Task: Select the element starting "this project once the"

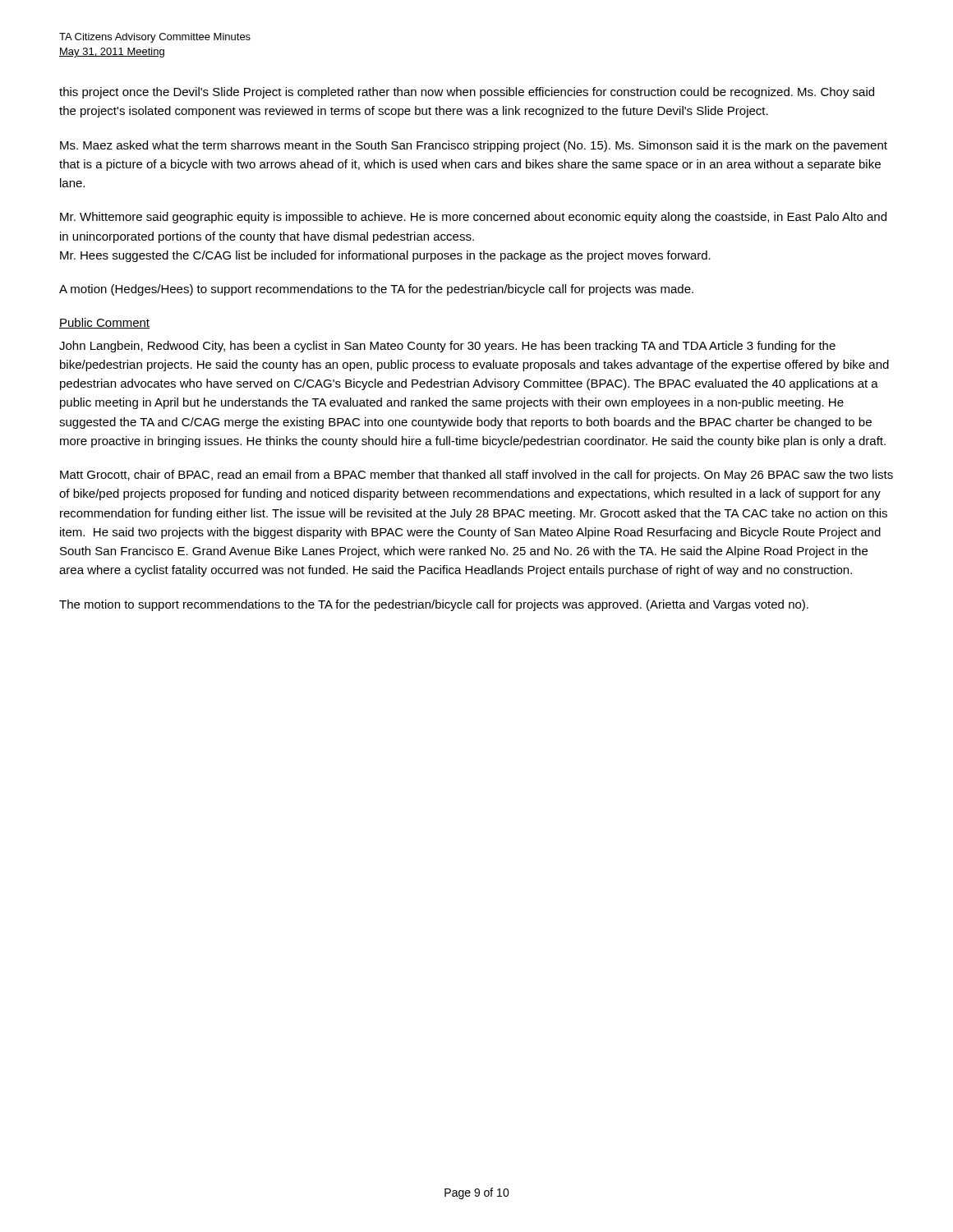Action: coord(467,101)
